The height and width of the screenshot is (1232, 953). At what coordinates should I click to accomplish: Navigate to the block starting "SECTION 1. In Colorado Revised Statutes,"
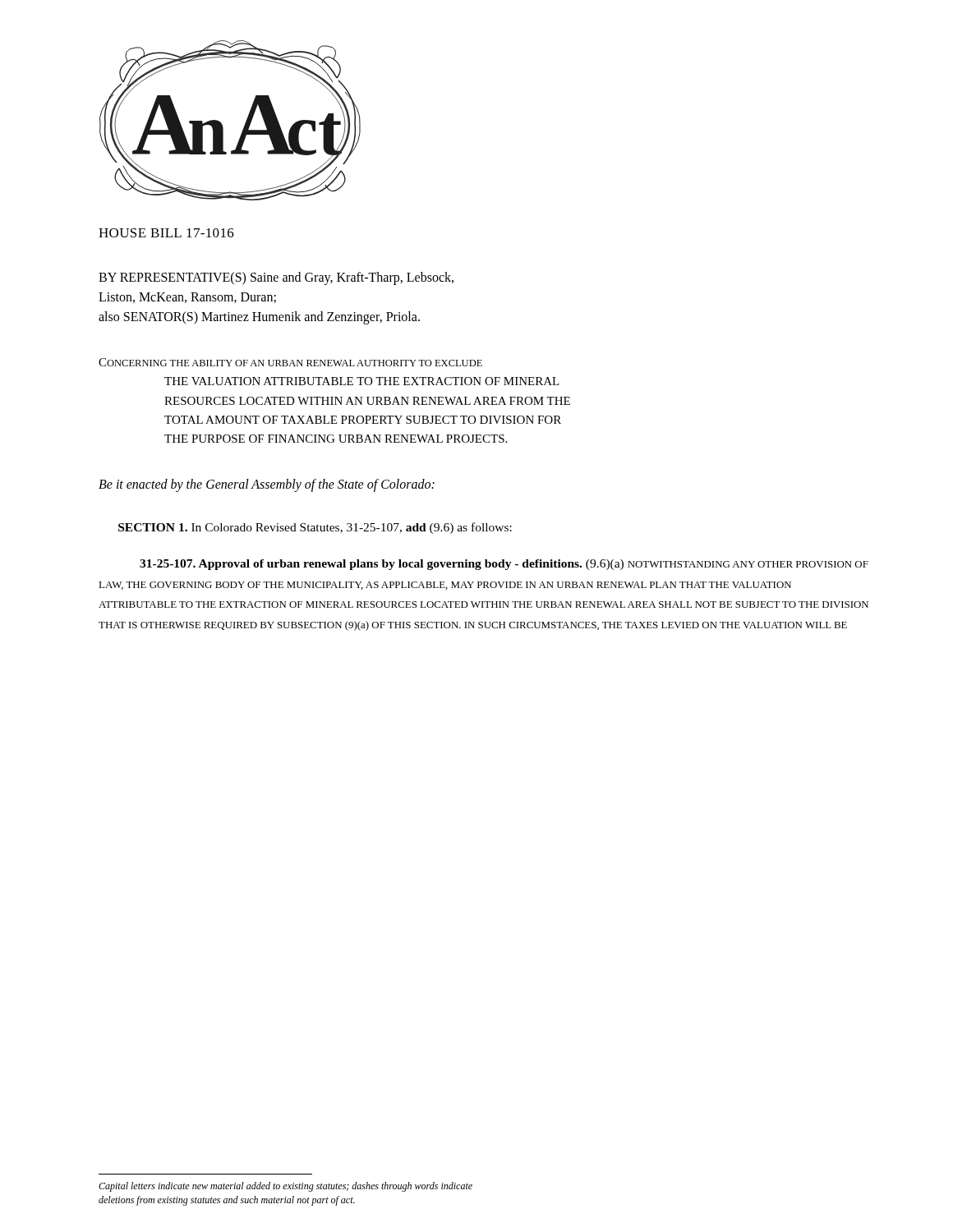(x=305, y=527)
